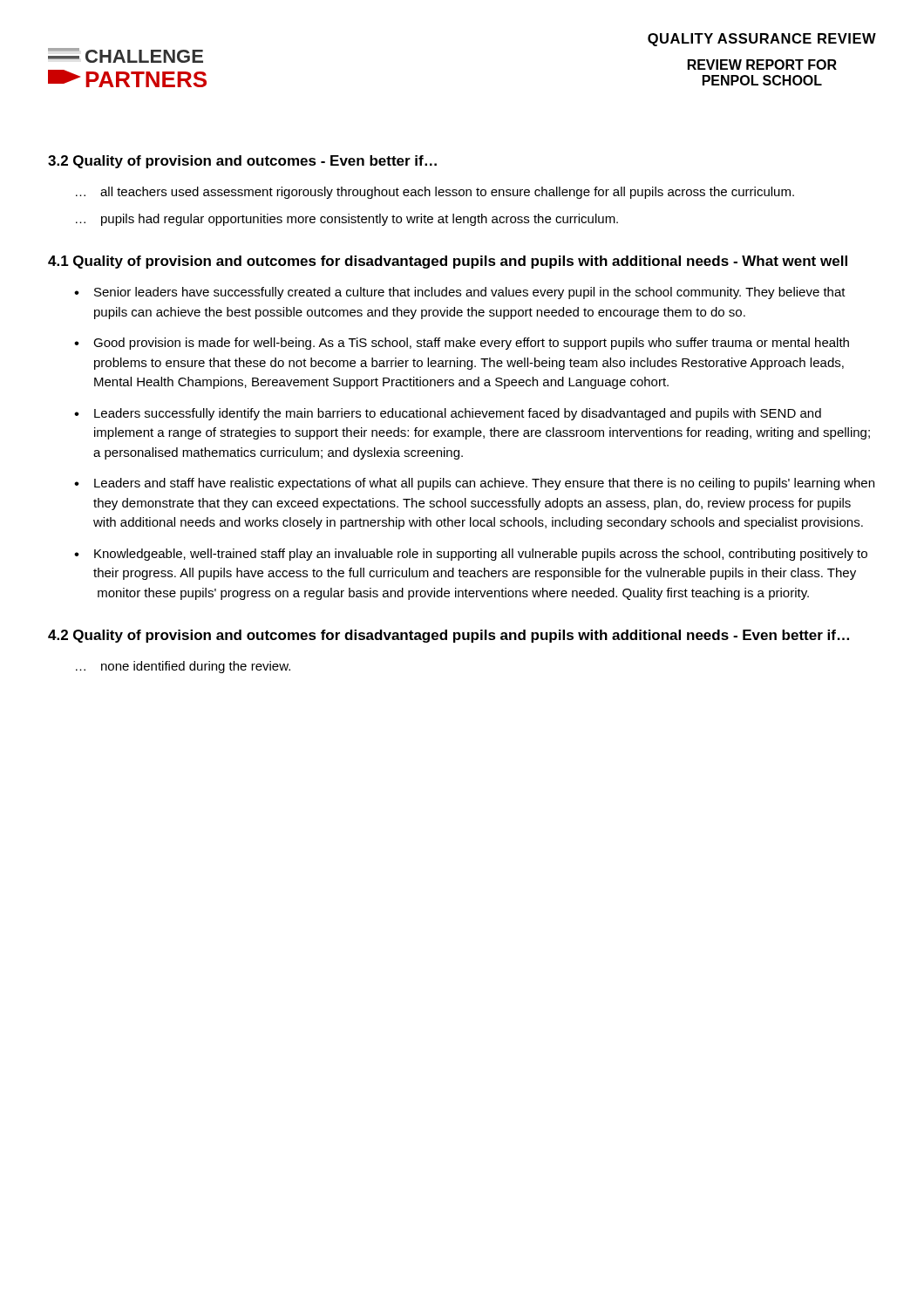Point to the block beginning "• Good provision"
This screenshot has height=1308, width=924.
(475, 363)
